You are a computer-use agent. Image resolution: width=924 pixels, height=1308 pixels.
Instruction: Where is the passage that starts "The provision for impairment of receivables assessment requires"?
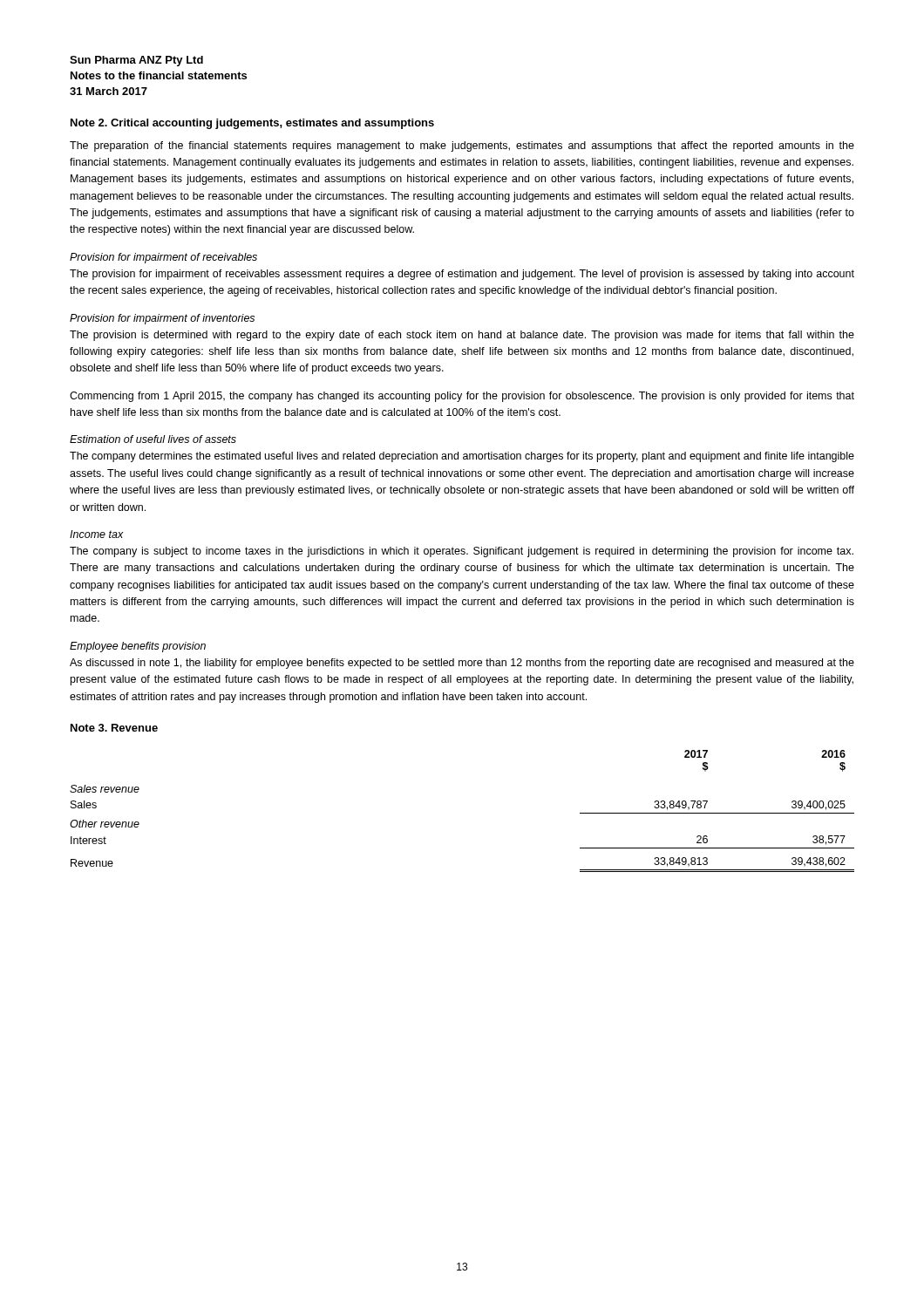(x=462, y=282)
